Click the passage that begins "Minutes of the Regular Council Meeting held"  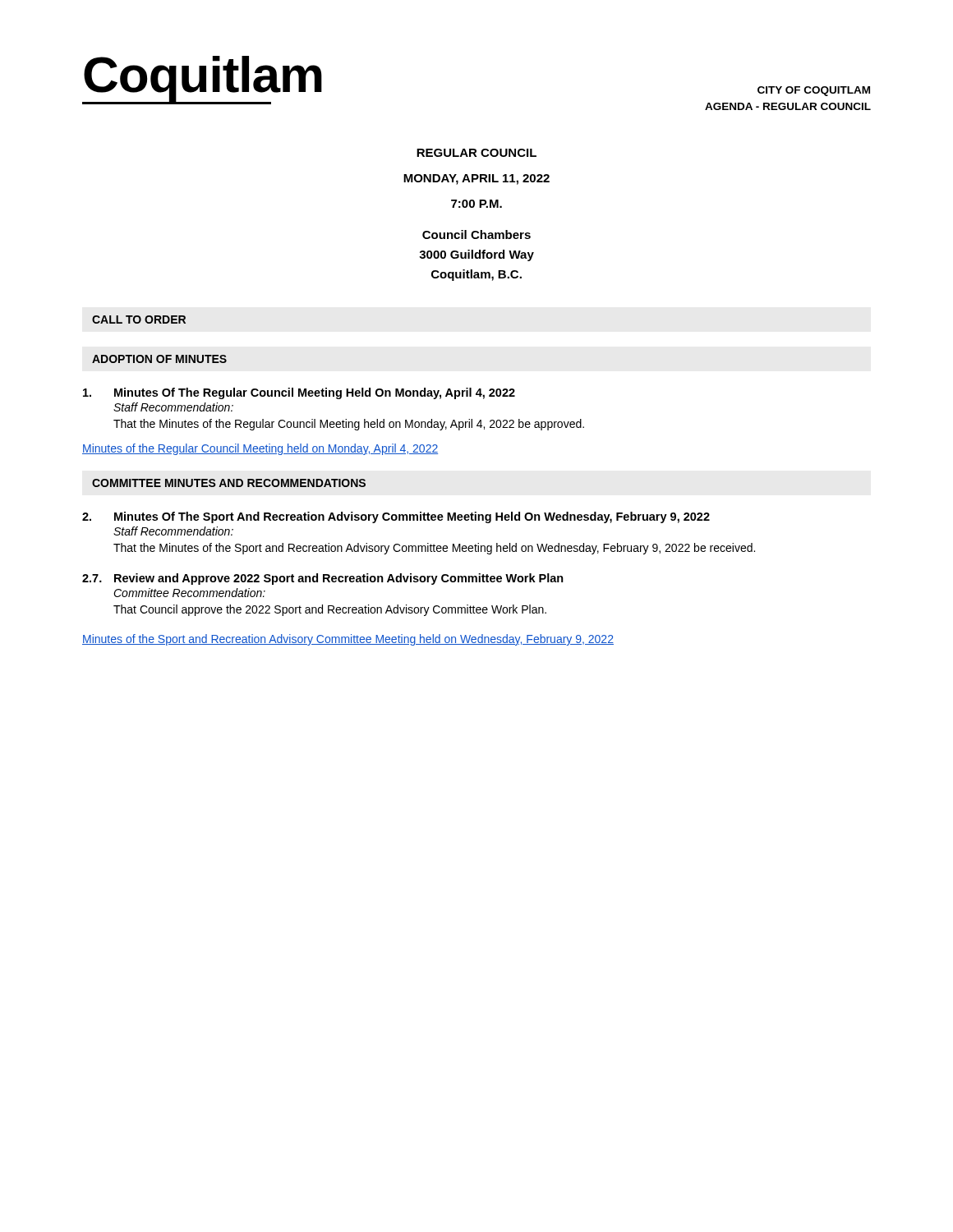(x=260, y=448)
